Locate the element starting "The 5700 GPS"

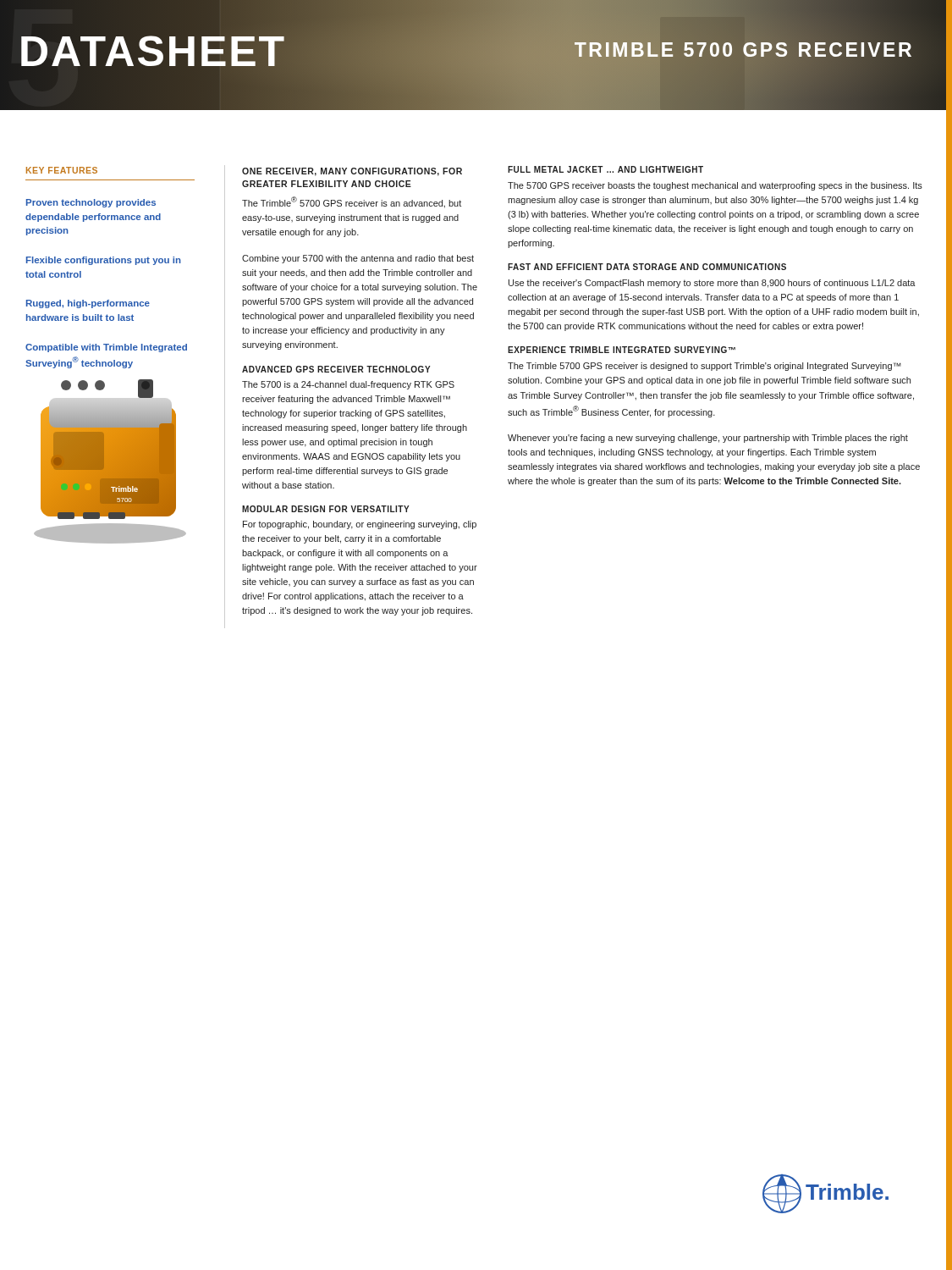click(715, 214)
